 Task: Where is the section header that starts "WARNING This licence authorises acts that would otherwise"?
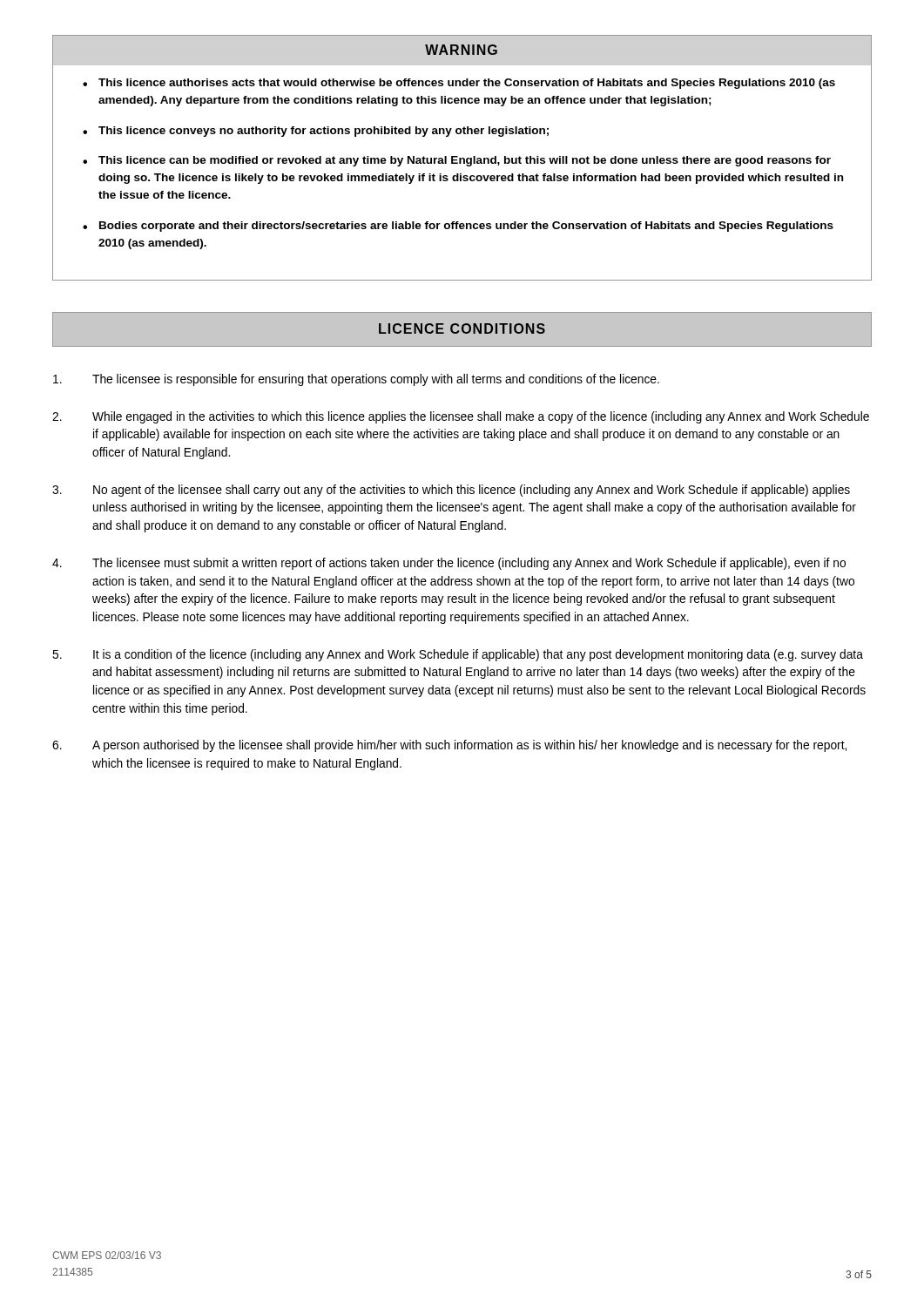coord(462,158)
